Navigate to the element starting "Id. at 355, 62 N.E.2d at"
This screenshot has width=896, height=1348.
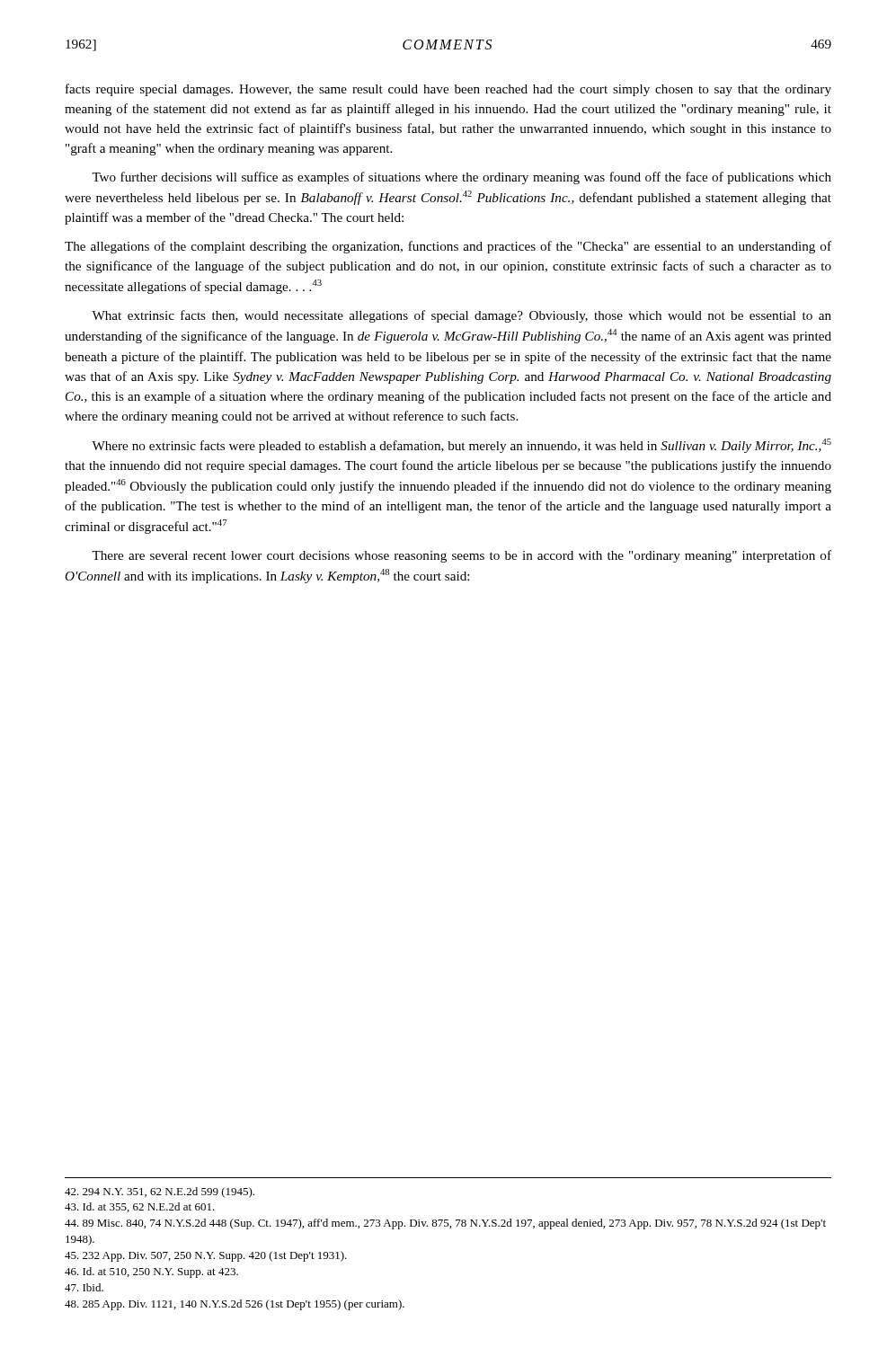coord(140,1207)
